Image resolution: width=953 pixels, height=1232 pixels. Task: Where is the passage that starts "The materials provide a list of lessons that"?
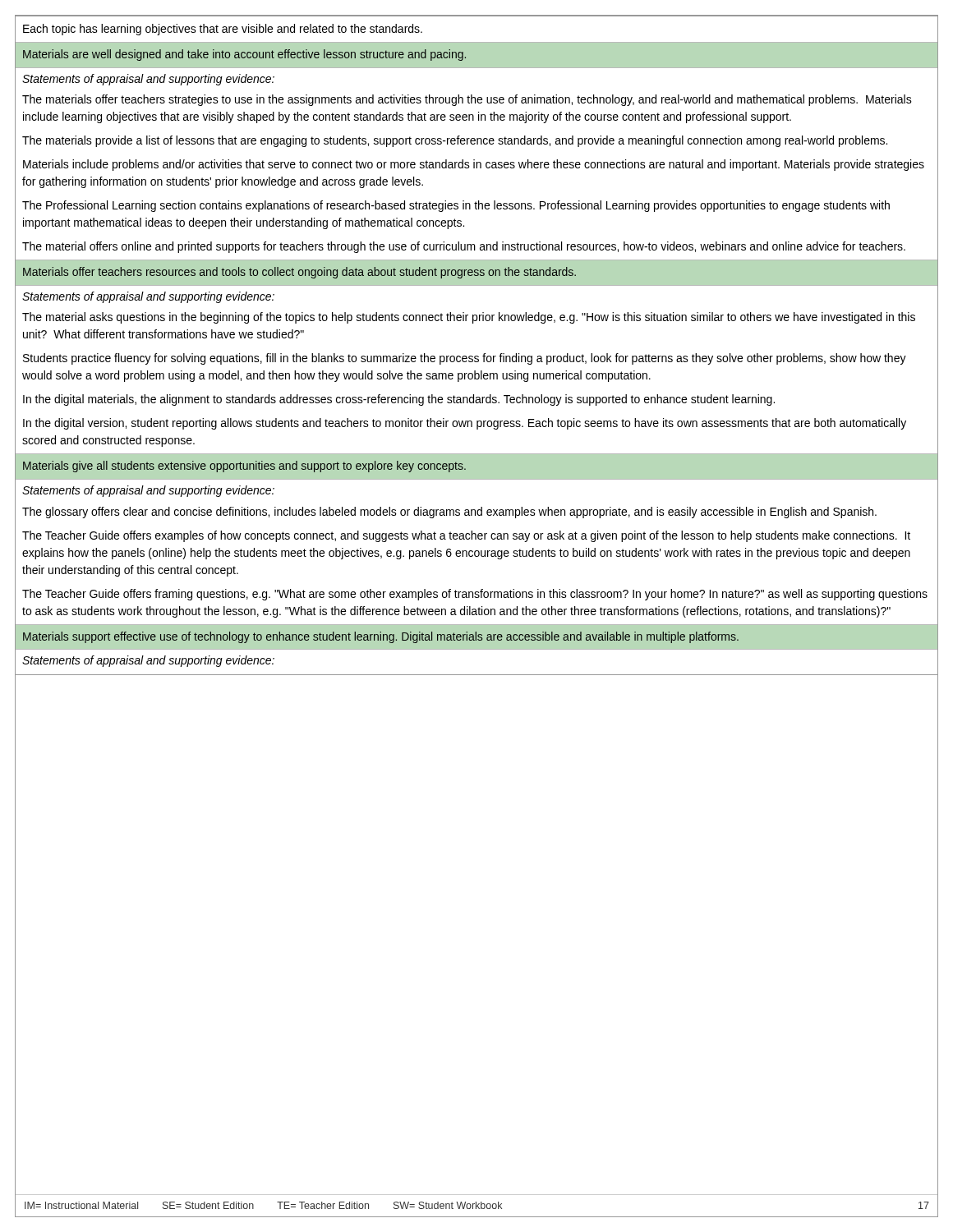point(455,141)
